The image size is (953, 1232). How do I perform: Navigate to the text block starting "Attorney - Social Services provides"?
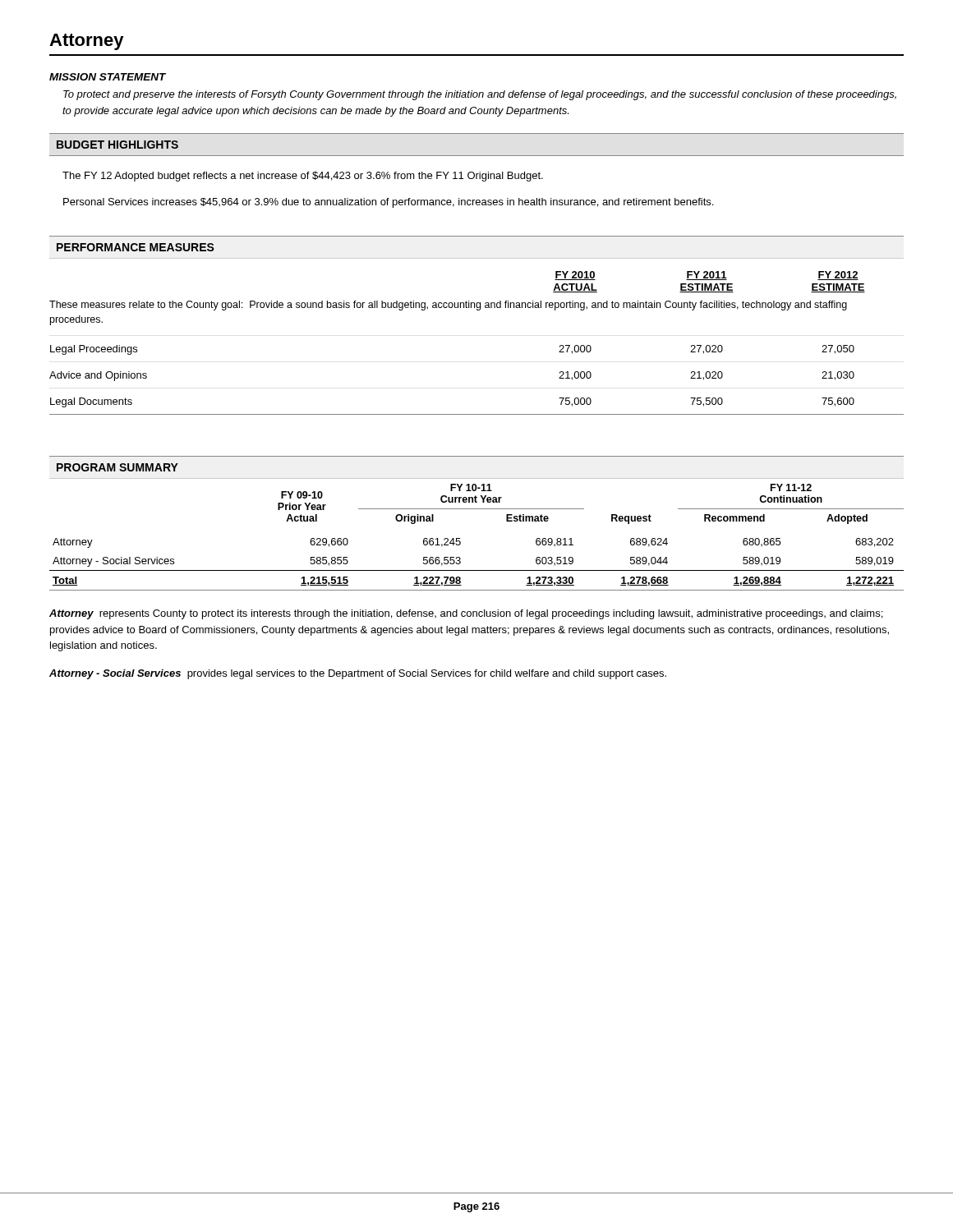point(358,673)
